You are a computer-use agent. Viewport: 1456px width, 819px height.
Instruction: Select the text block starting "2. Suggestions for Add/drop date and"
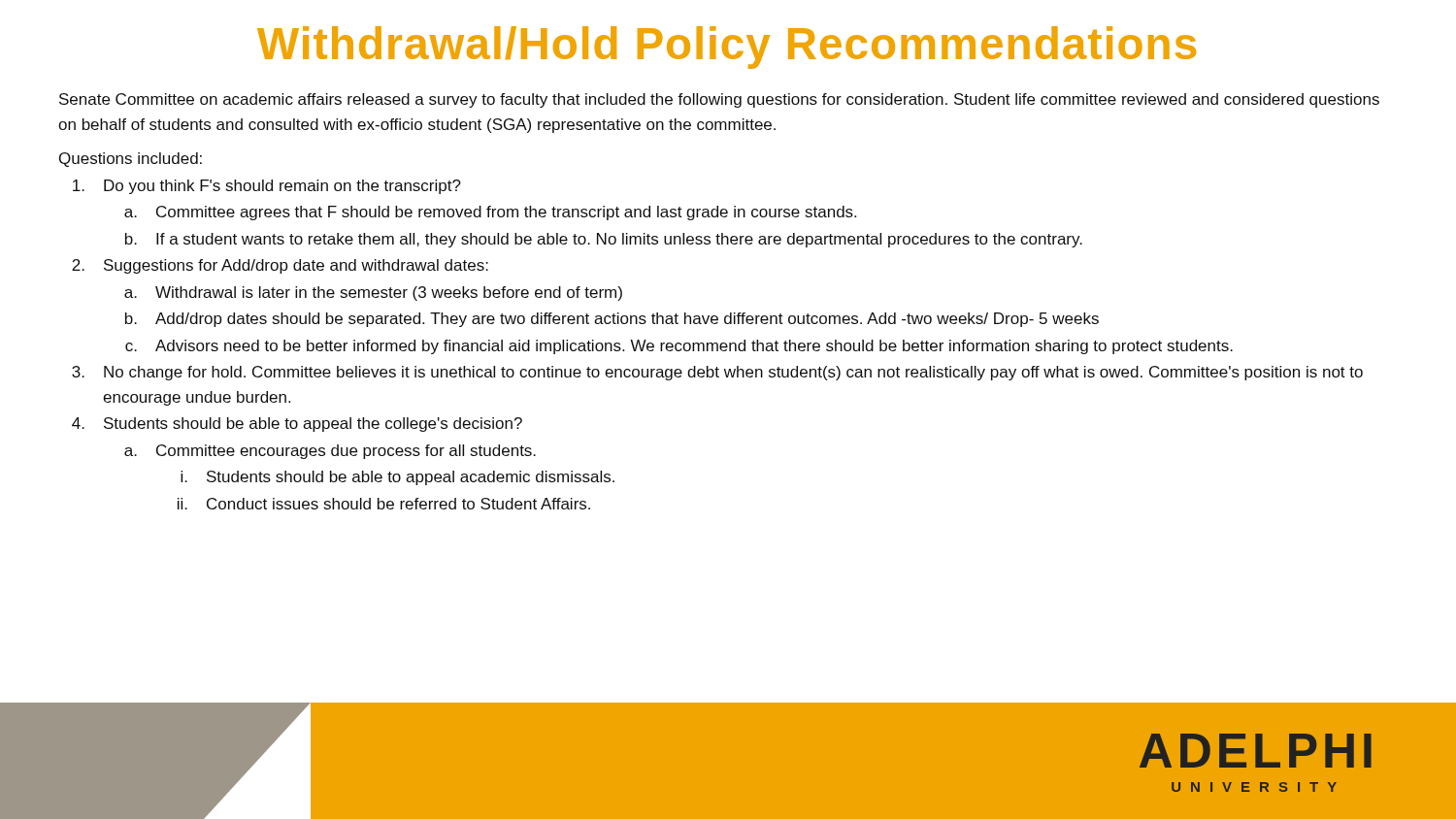click(x=274, y=266)
